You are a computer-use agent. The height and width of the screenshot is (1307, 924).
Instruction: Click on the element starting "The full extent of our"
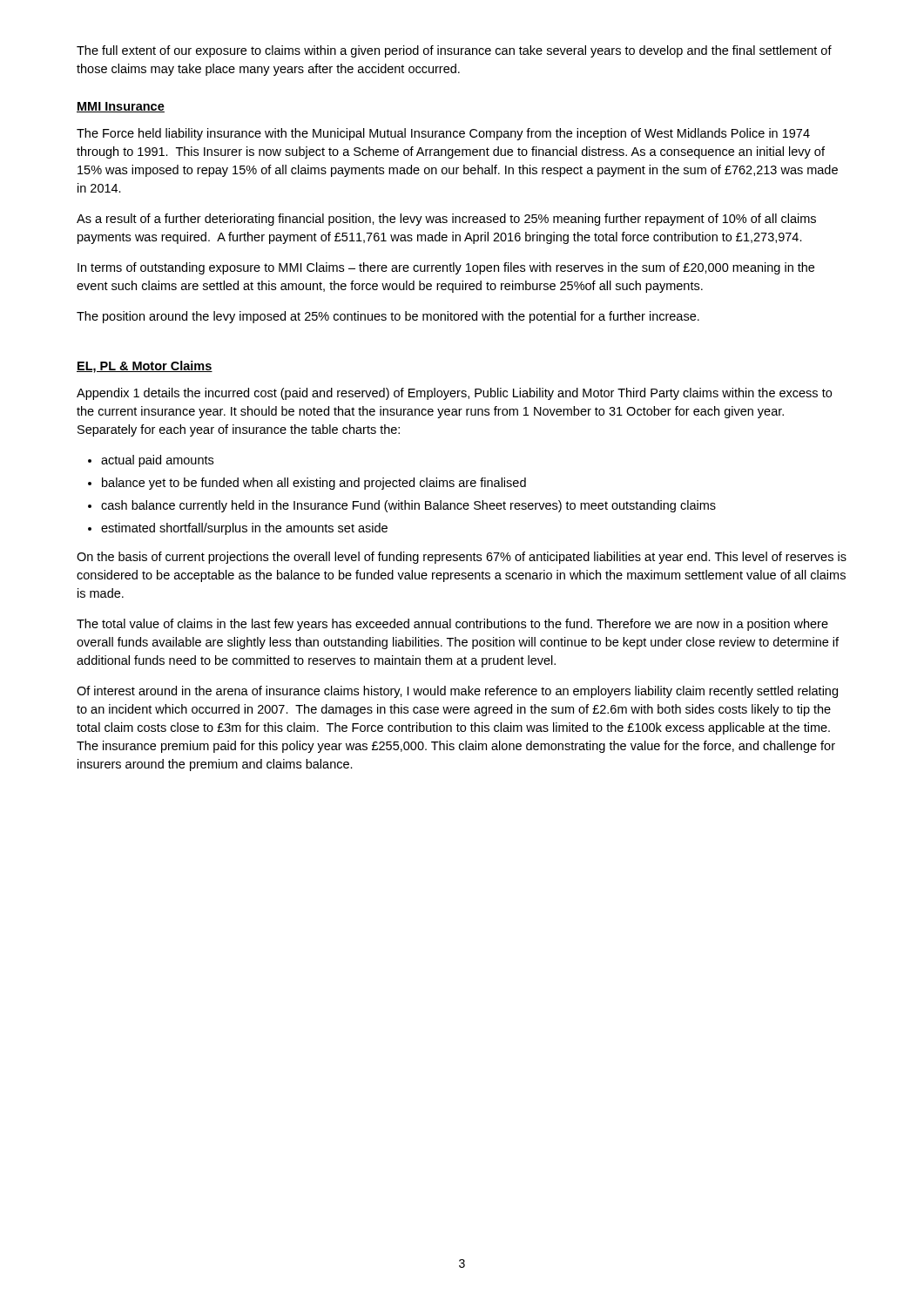pos(454,60)
